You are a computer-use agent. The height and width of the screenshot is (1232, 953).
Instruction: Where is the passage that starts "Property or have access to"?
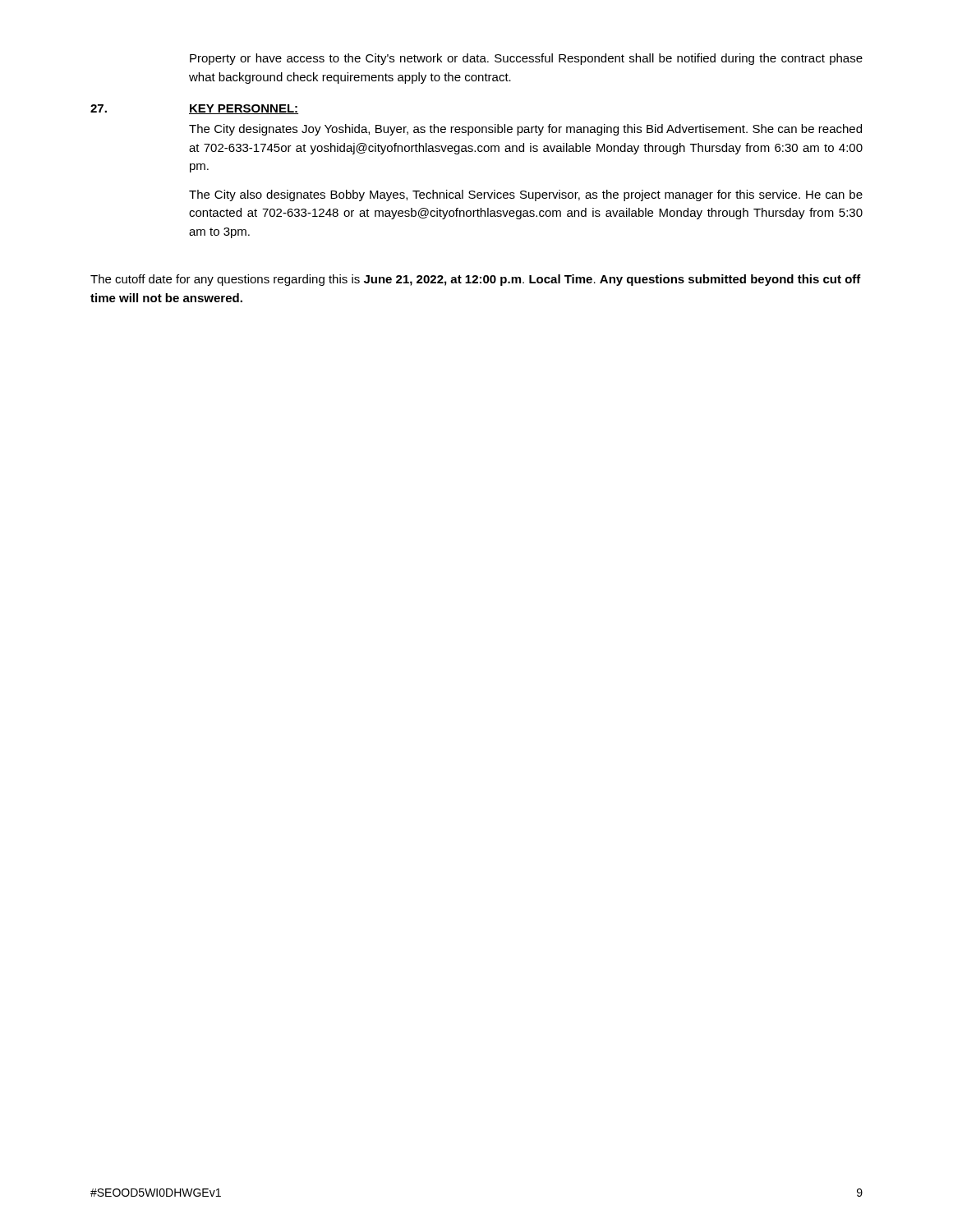[526, 67]
